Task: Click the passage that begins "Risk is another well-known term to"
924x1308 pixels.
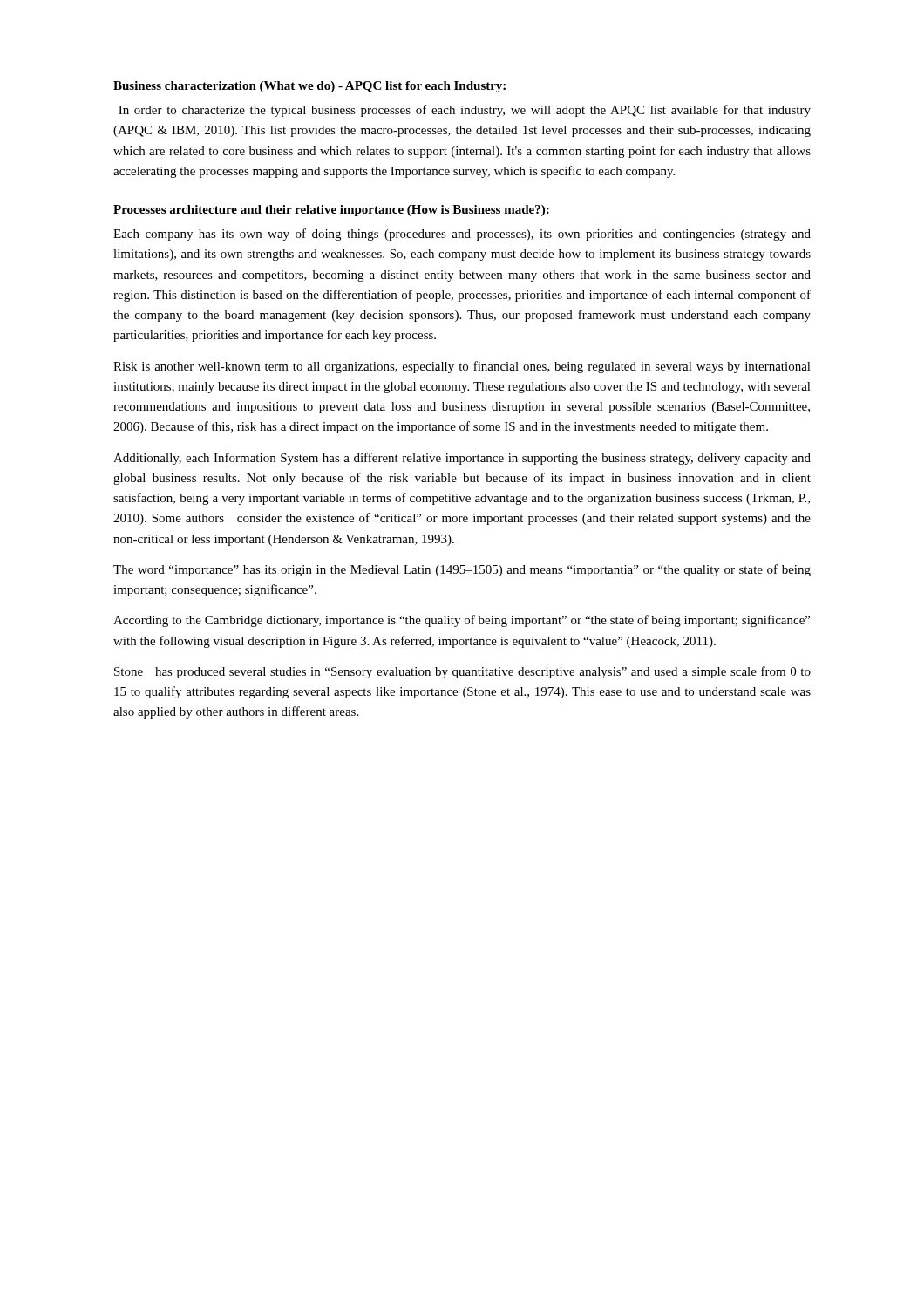Action: tap(462, 396)
